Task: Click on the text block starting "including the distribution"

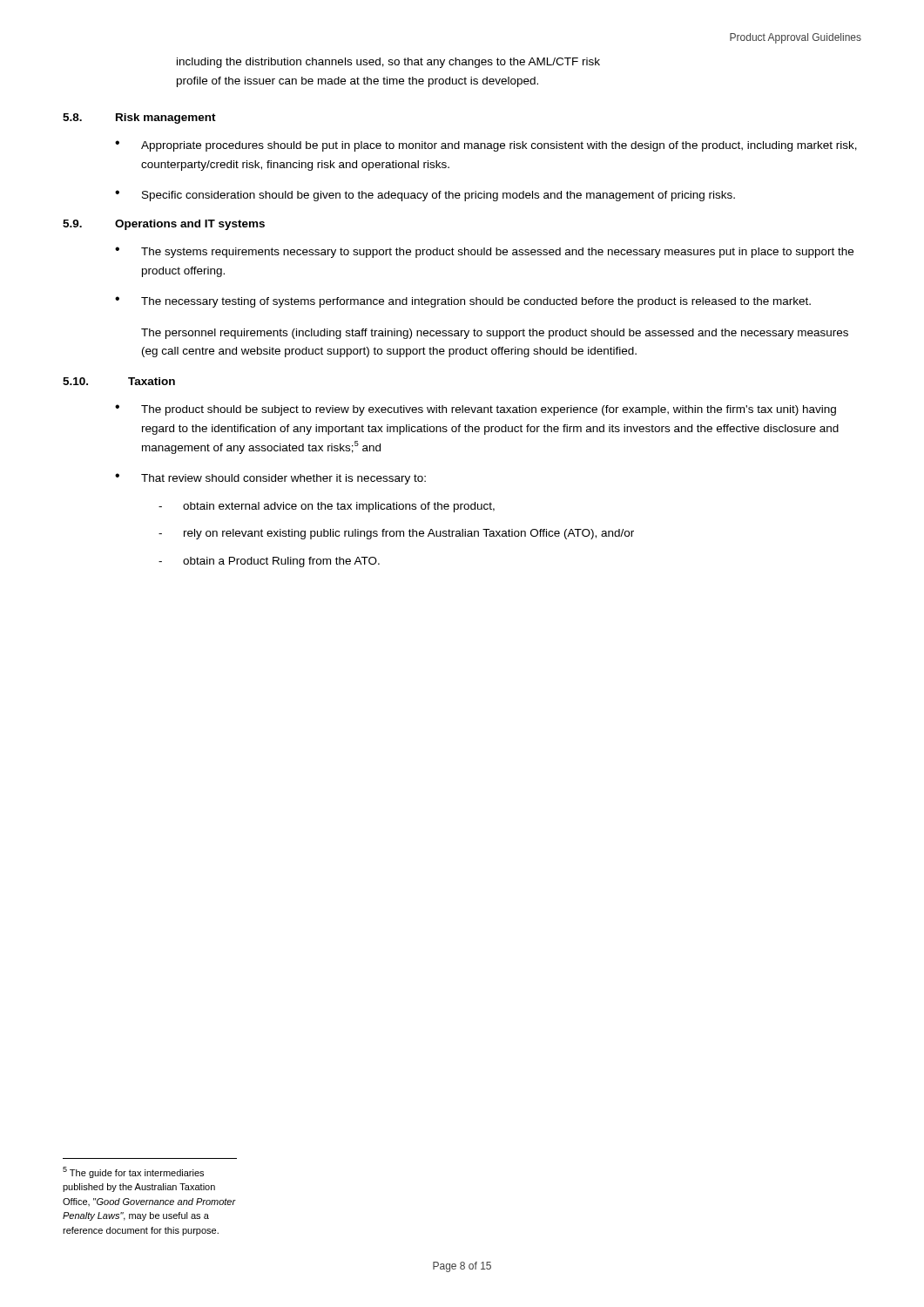Action: pos(388,71)
